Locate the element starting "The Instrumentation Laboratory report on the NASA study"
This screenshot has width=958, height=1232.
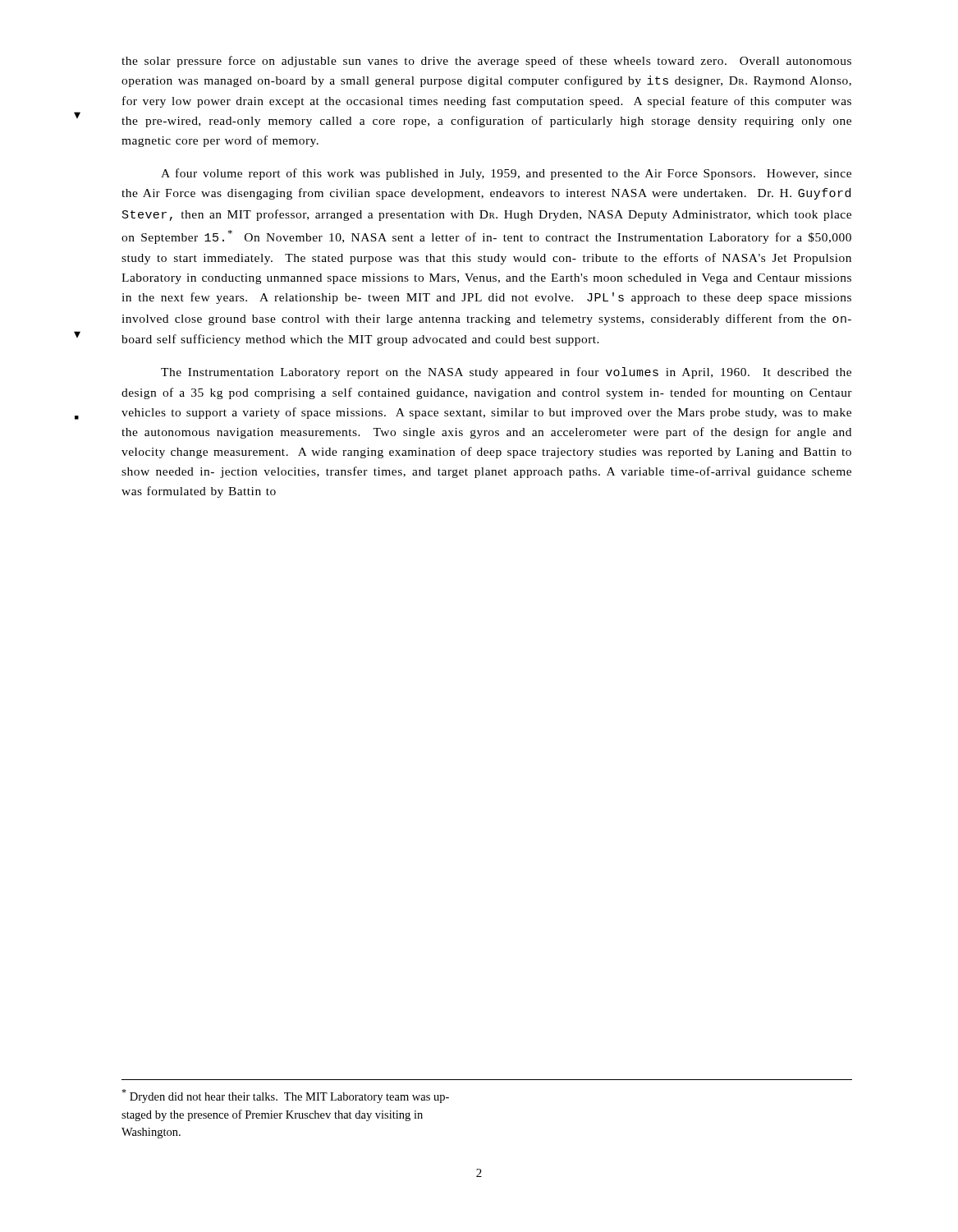click(487, 431)
